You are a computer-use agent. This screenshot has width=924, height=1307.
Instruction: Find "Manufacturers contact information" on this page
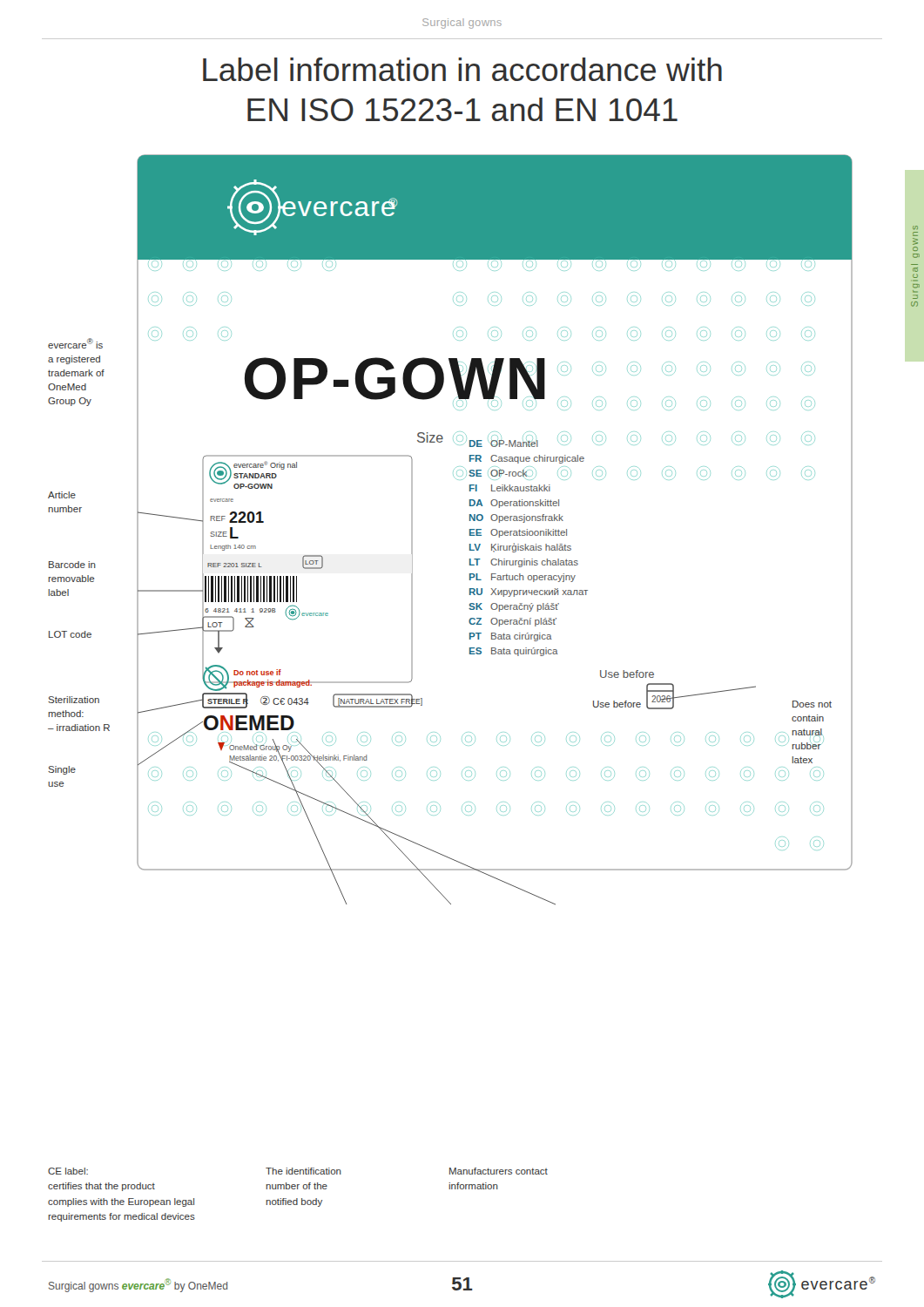click(x=498, y=1179)
